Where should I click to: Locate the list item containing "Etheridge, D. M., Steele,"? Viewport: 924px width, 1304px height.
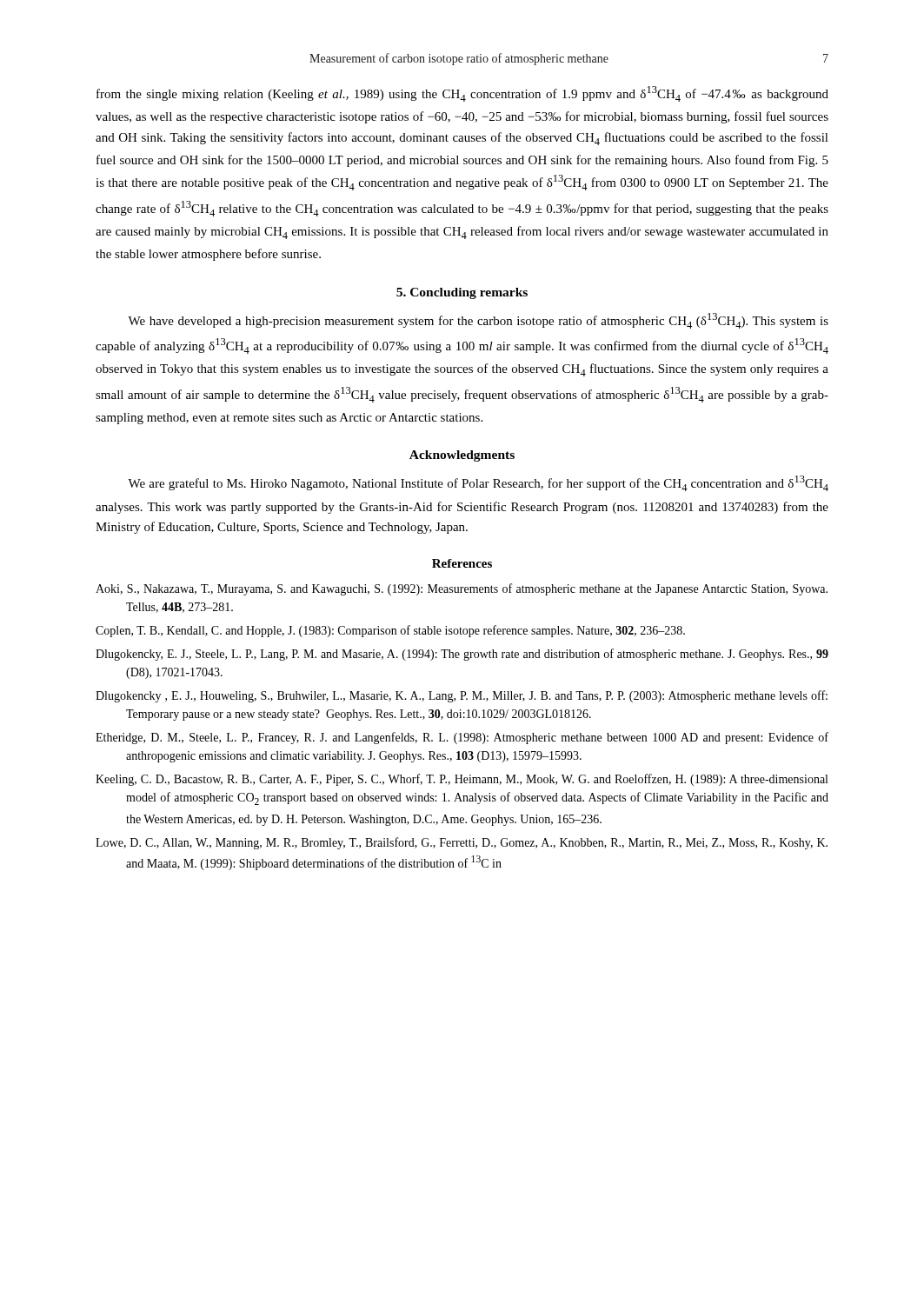(462, 747)
